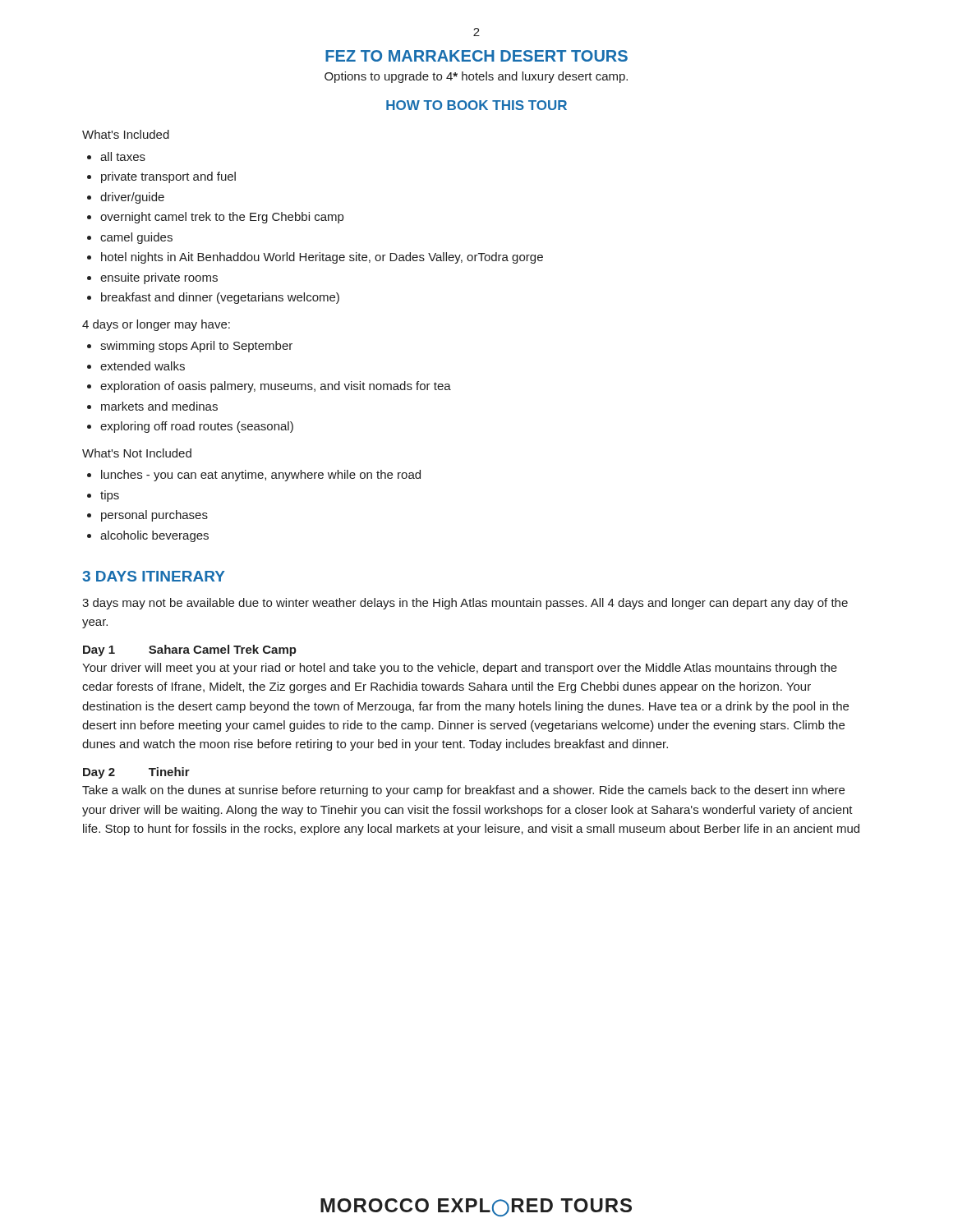Find the text block starting "HOW TO BOOK THIS TOUR"

(x=476, y=106)
